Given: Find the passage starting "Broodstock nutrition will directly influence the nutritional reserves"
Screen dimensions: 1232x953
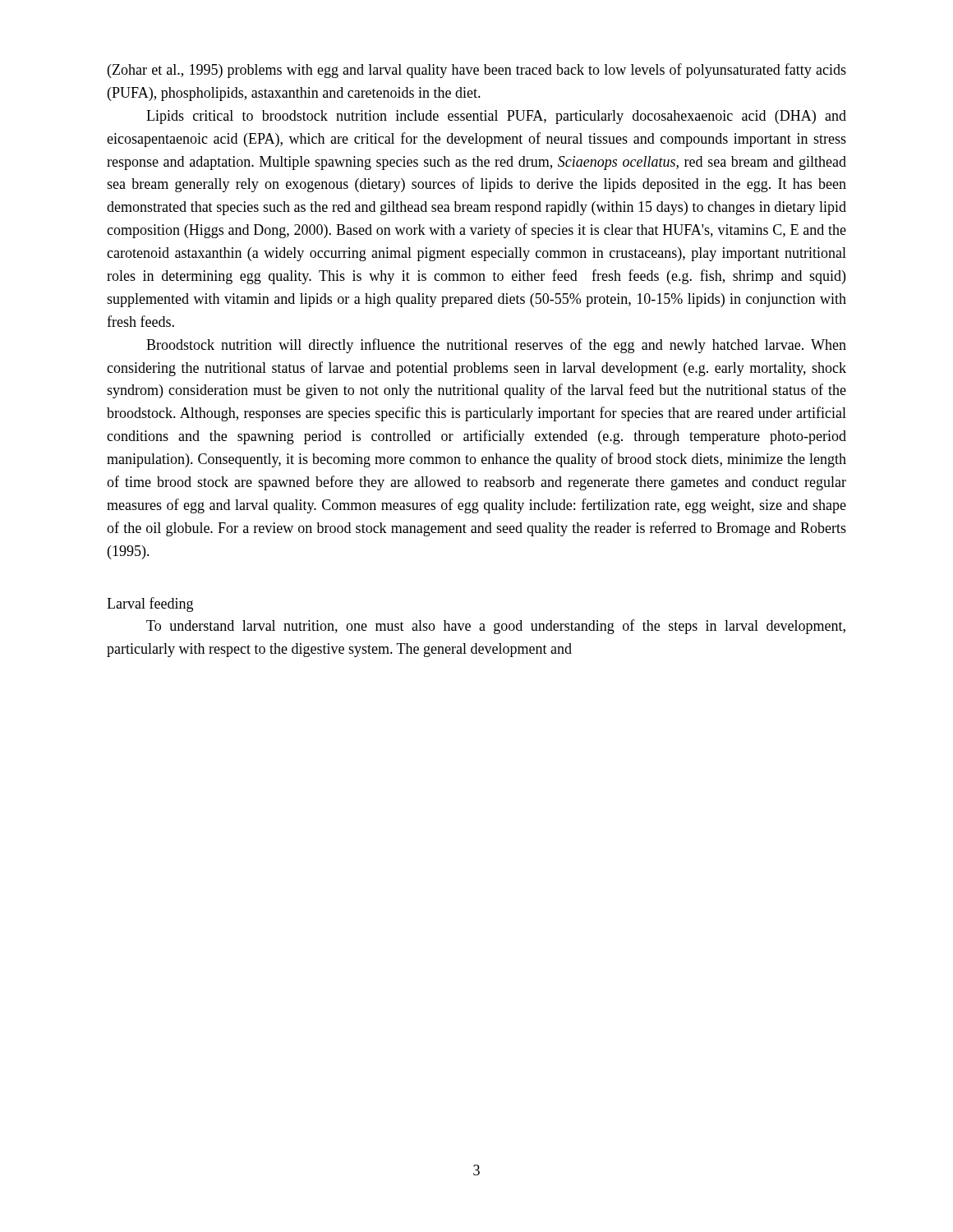Looking at the screenshot, I should (x=476, y=449).
